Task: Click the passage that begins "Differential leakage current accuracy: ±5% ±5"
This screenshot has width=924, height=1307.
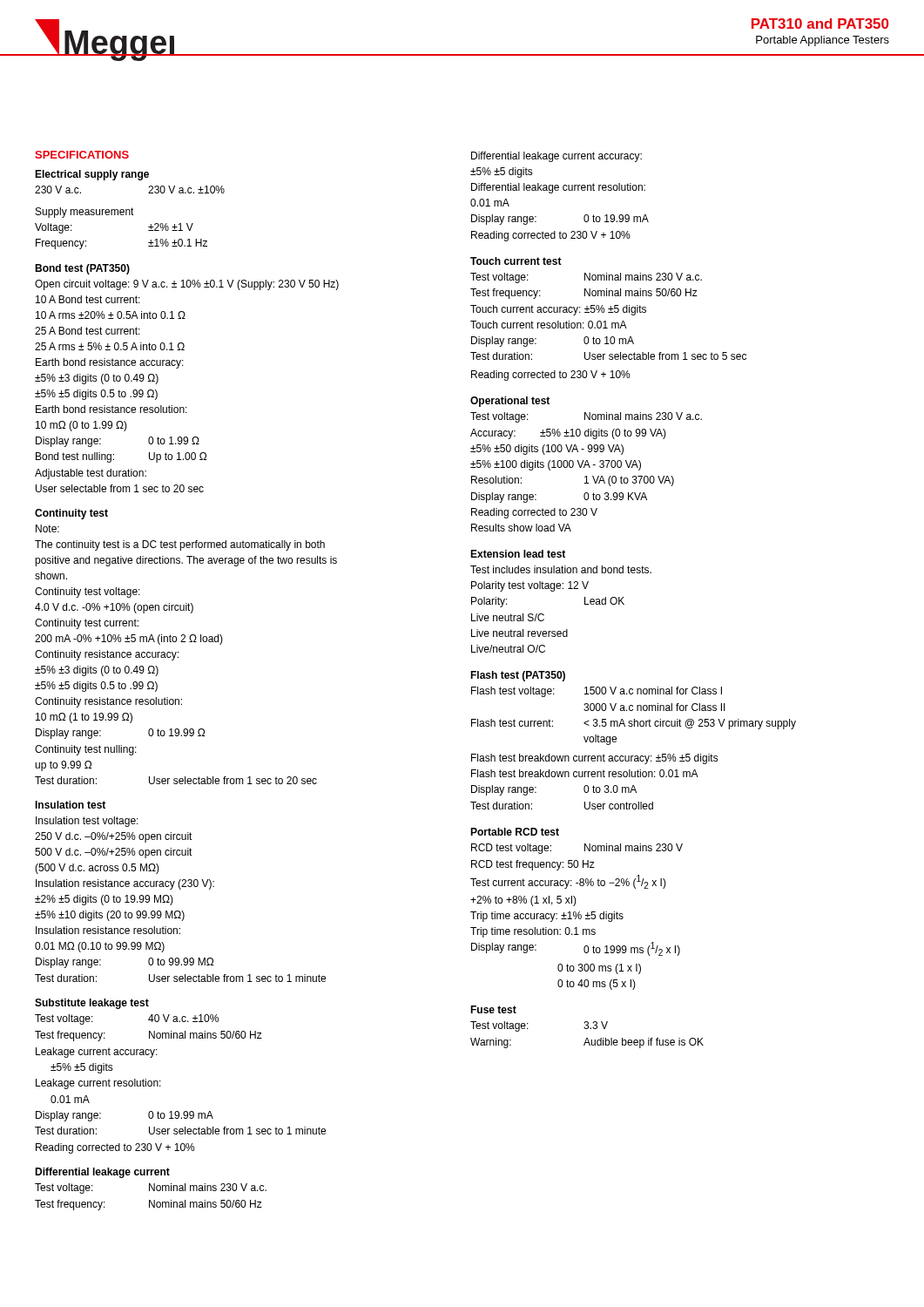Action: pyautogui.click(x=556, y=157)
